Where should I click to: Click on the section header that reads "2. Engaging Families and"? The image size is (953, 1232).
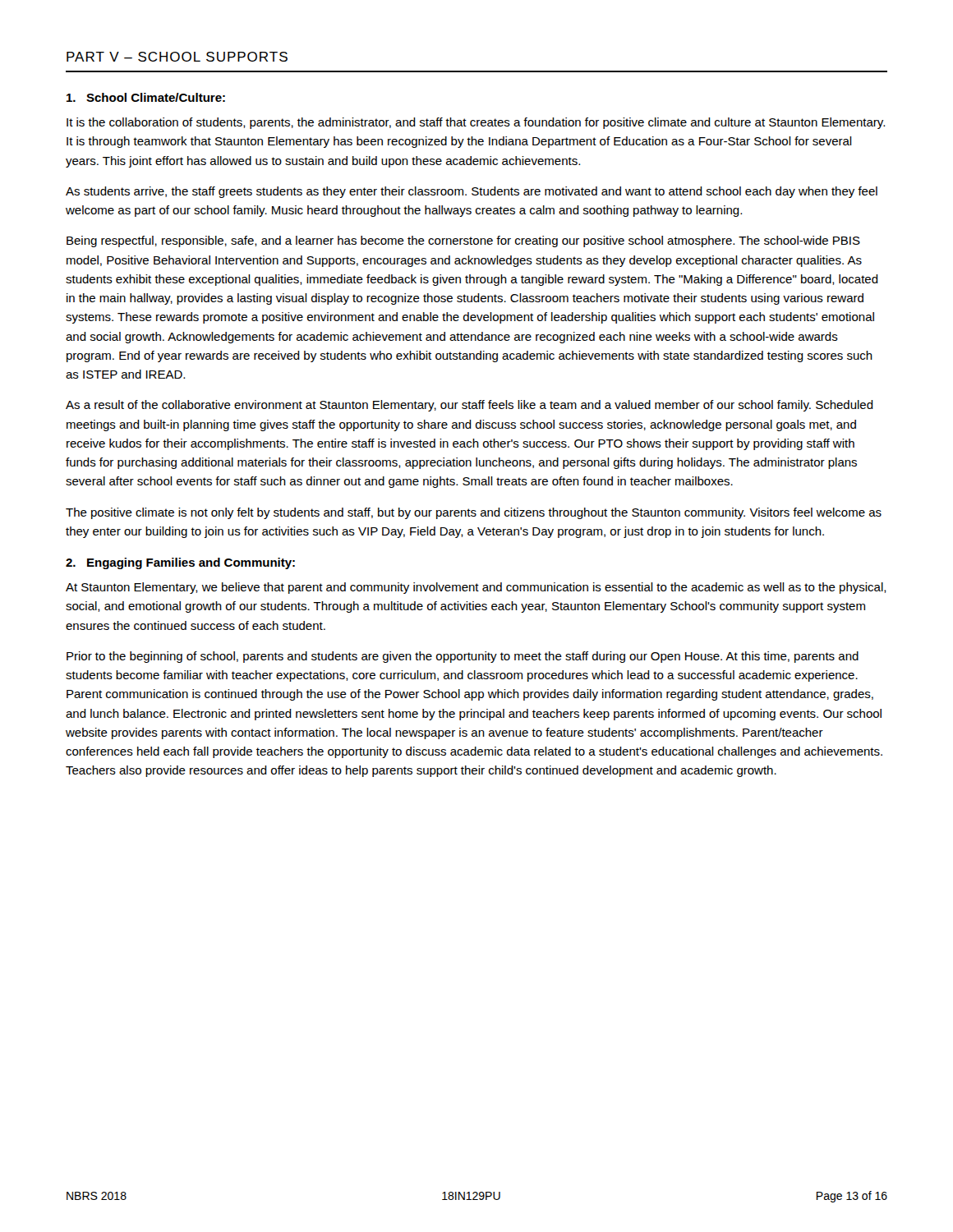coord(181,562)
